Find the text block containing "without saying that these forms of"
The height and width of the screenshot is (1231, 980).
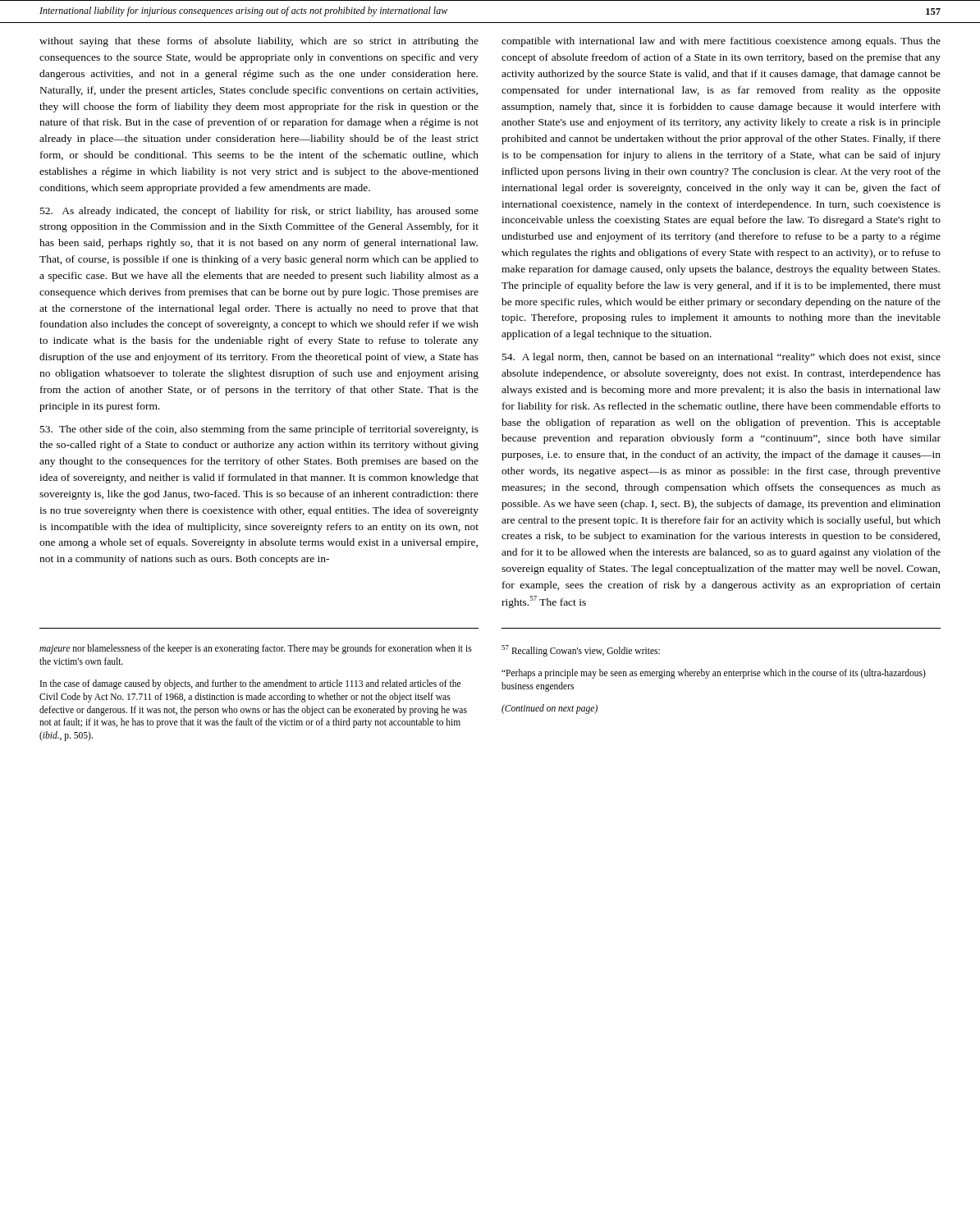(259, 114)
